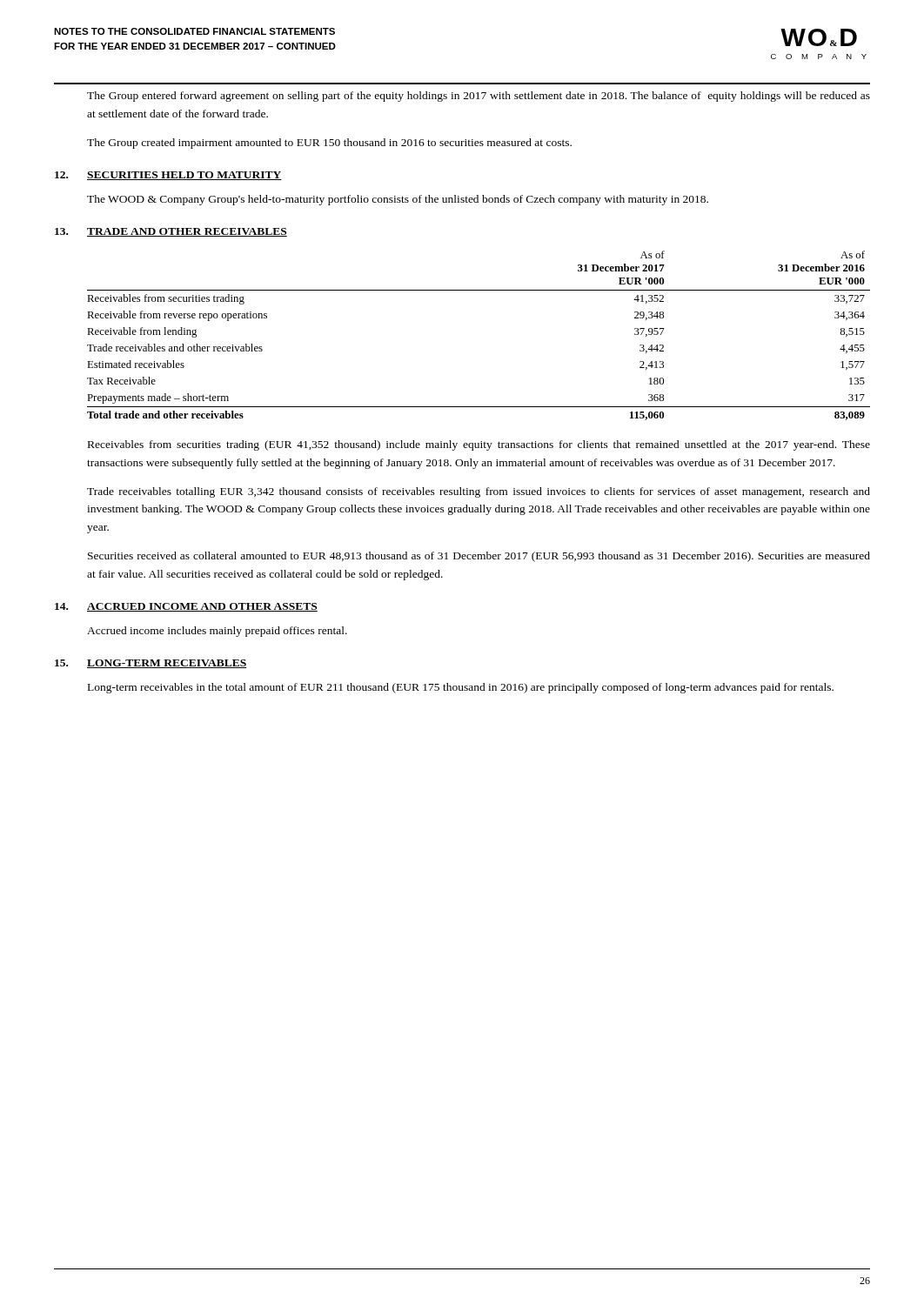Find the block on this page that starts "Trade receivables totalling EUR 3,342 thousand consists of"
Screen dimensions: 1305x924
[479, 509]
